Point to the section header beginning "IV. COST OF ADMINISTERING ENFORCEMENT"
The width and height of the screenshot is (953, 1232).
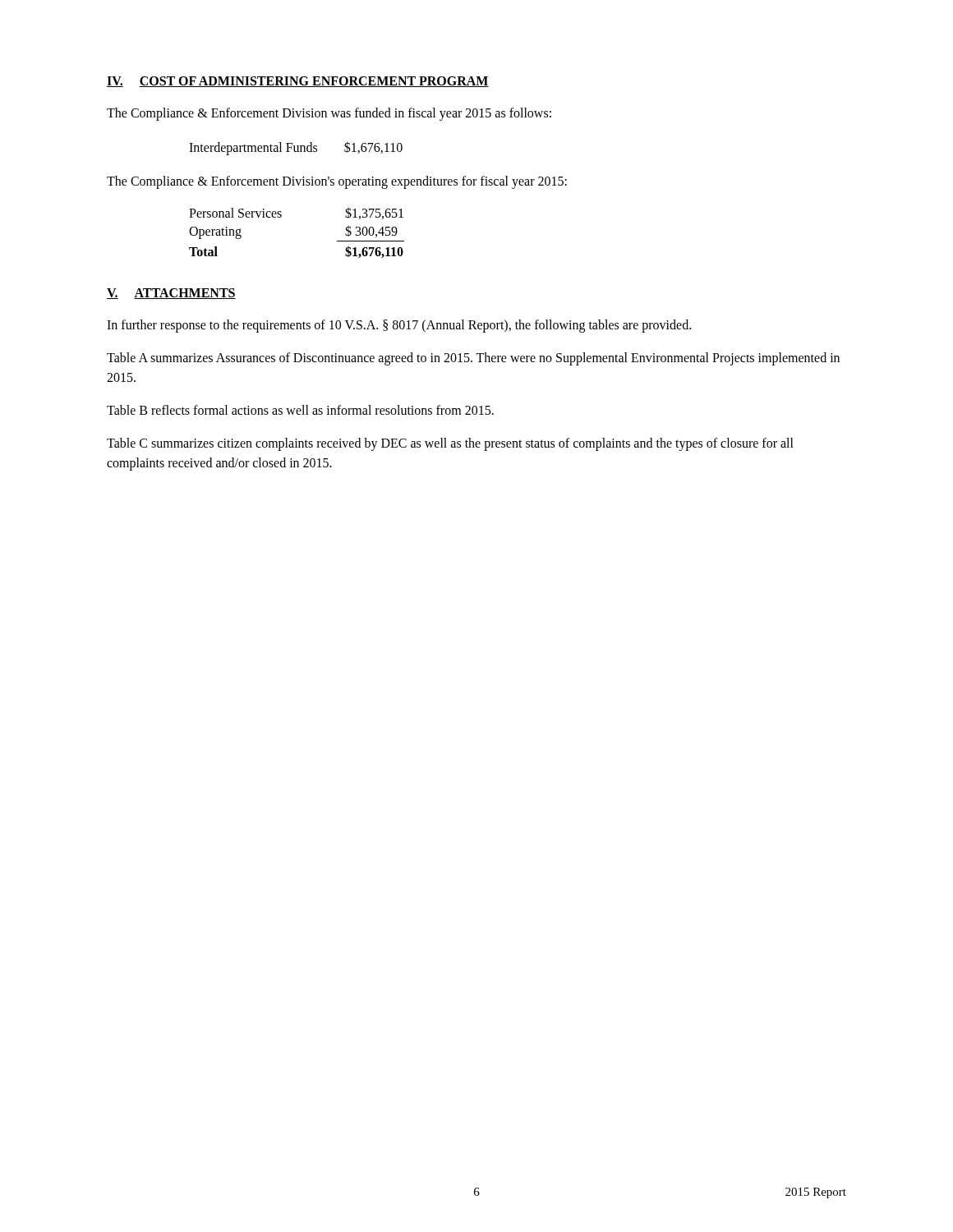click(298, 81)
